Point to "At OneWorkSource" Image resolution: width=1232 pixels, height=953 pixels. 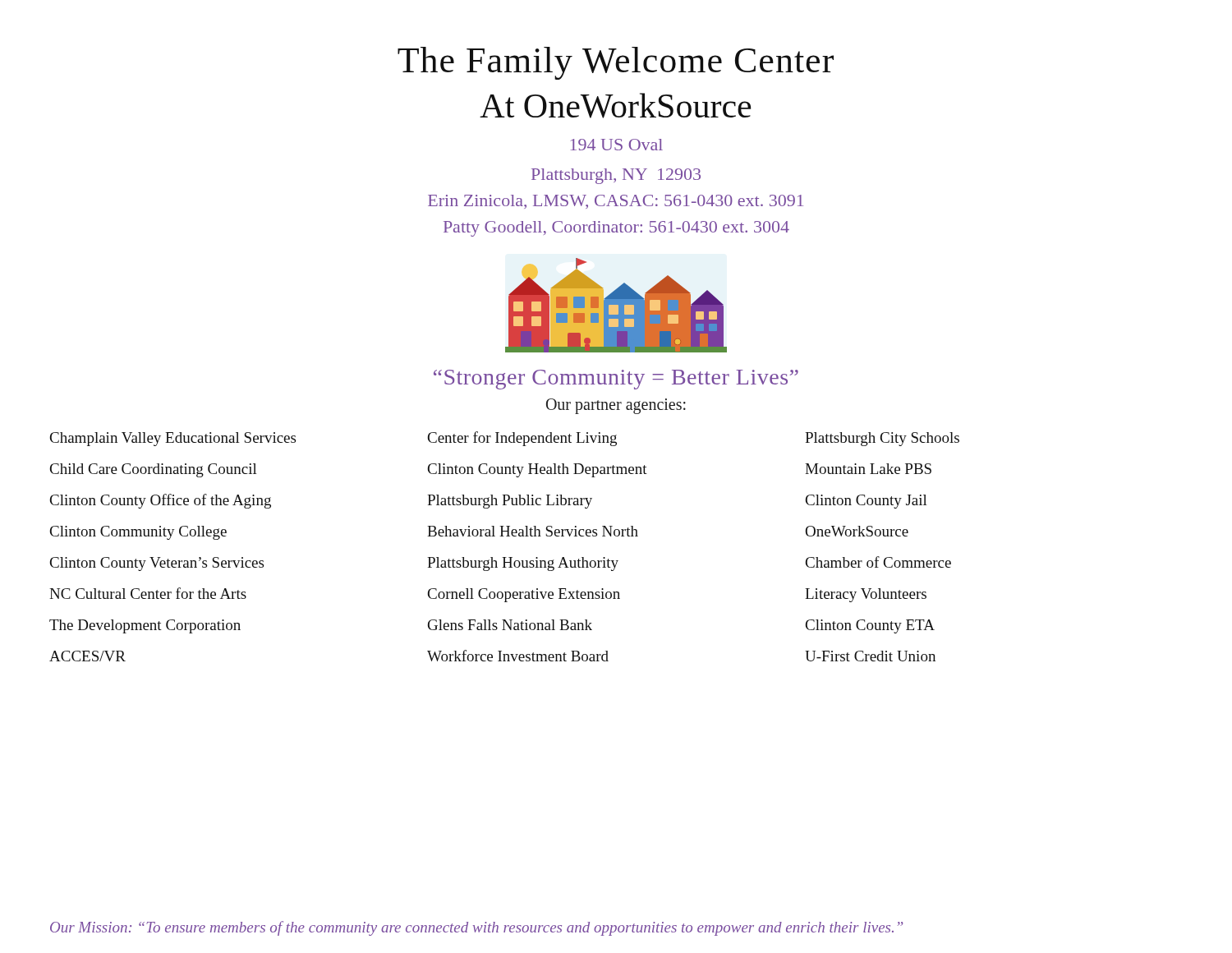616,106
